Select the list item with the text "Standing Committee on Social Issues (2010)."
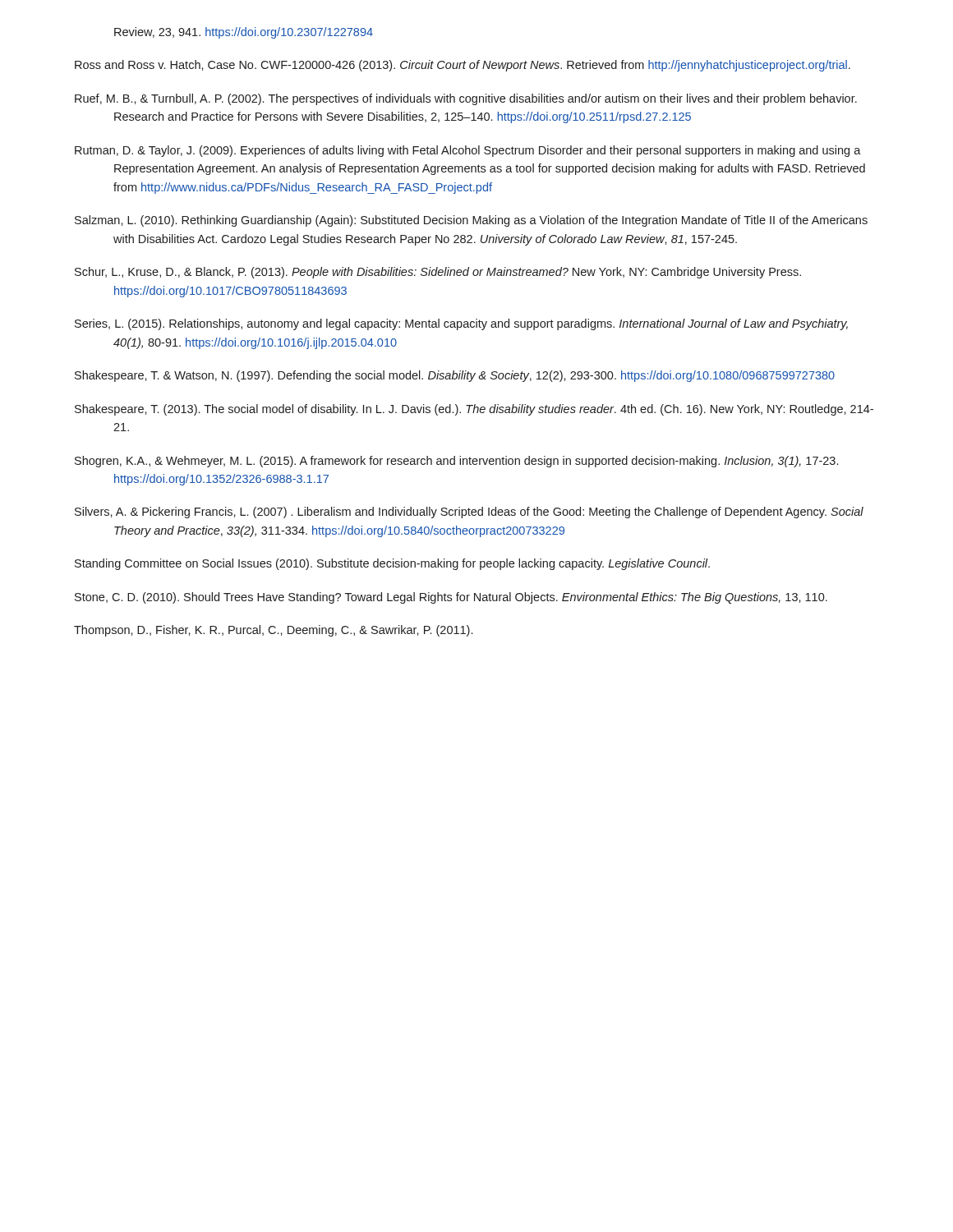This screenshot has width=953, height=1232. [x=392, y=564]
